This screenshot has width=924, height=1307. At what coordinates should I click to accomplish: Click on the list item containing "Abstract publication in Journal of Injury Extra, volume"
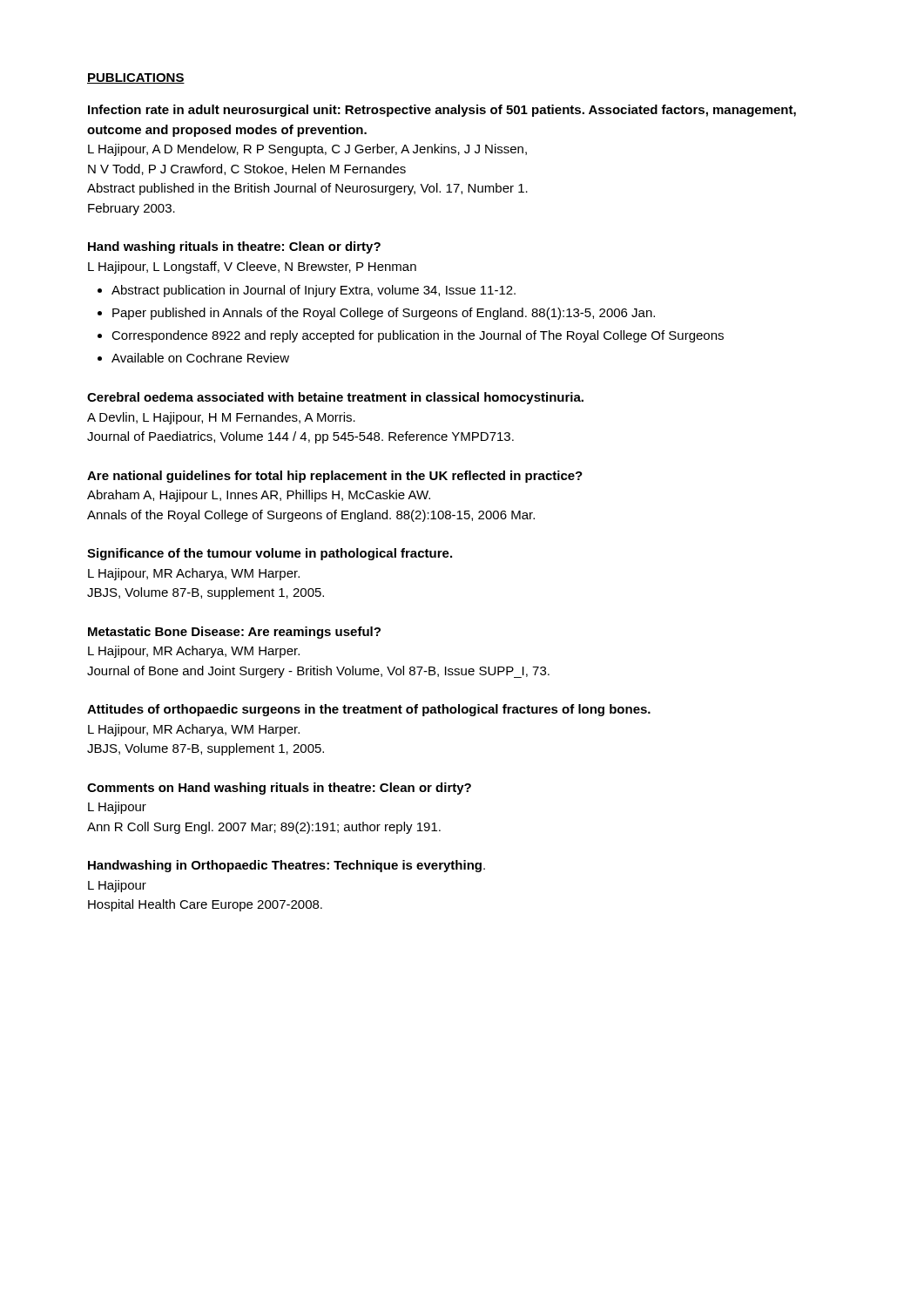pyautogui.click(x=314, y=290)
